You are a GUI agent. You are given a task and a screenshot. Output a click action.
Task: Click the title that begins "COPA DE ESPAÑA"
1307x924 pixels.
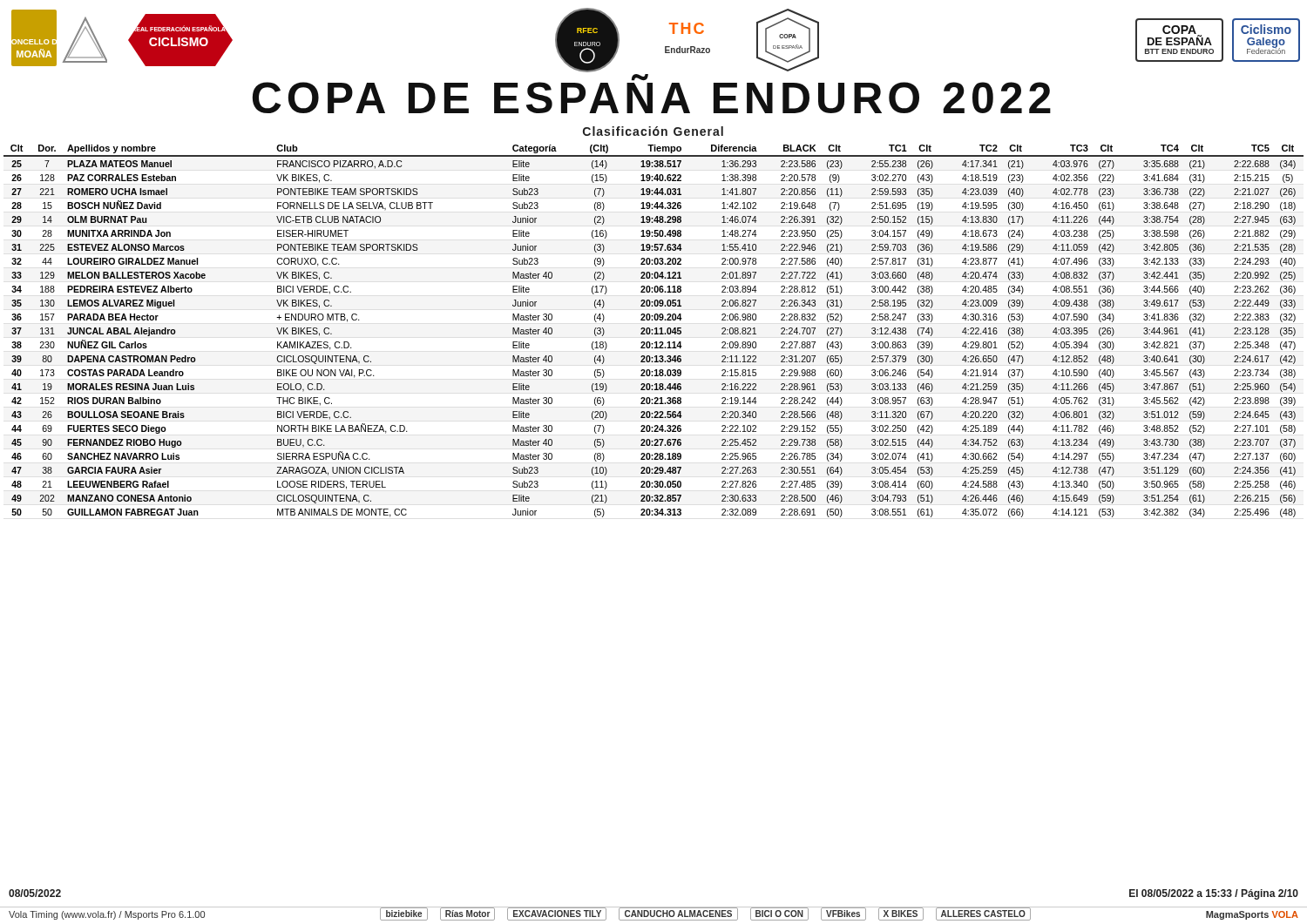click(654, 98)
